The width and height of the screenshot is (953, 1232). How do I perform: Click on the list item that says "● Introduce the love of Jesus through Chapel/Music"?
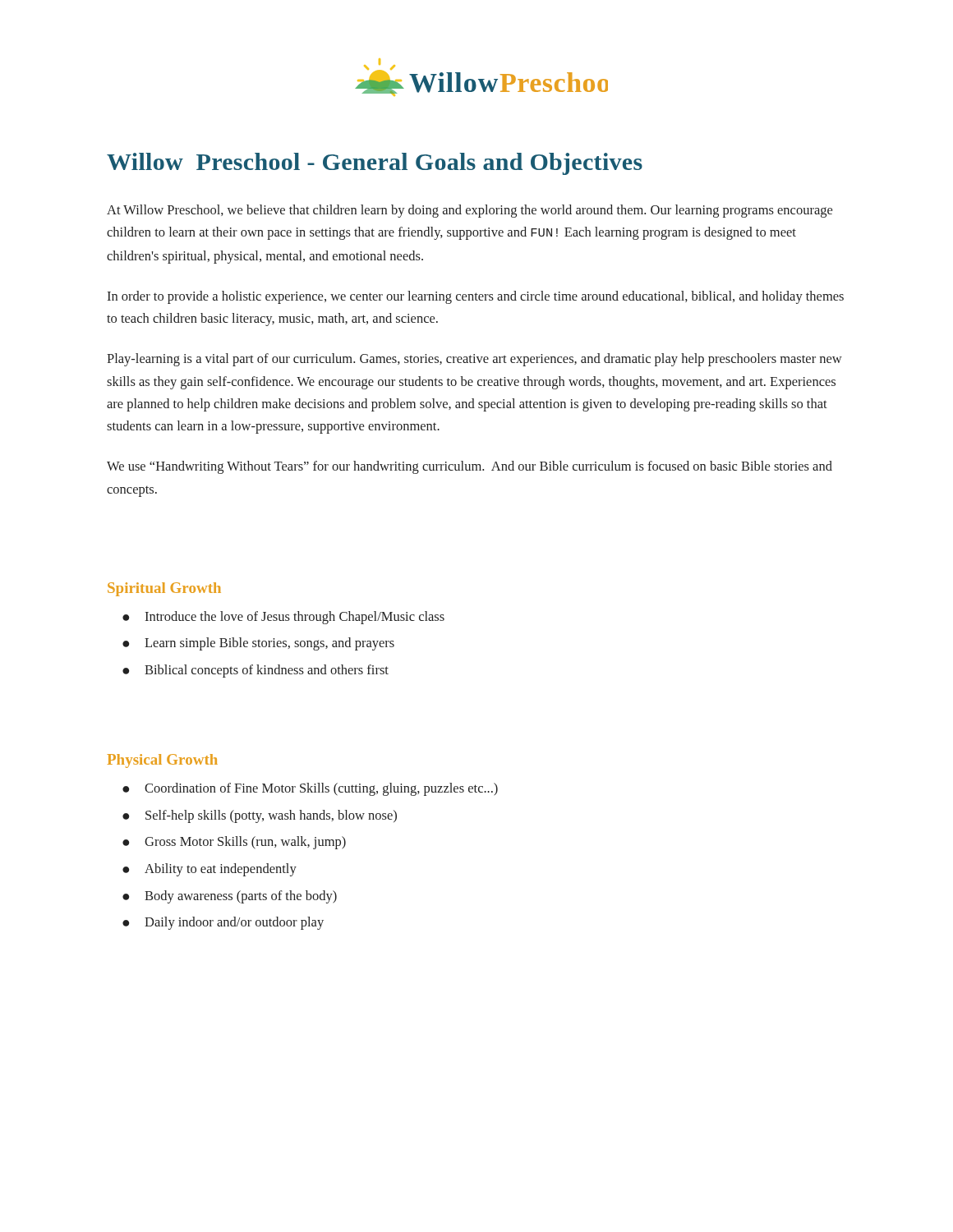click(283, 618)
